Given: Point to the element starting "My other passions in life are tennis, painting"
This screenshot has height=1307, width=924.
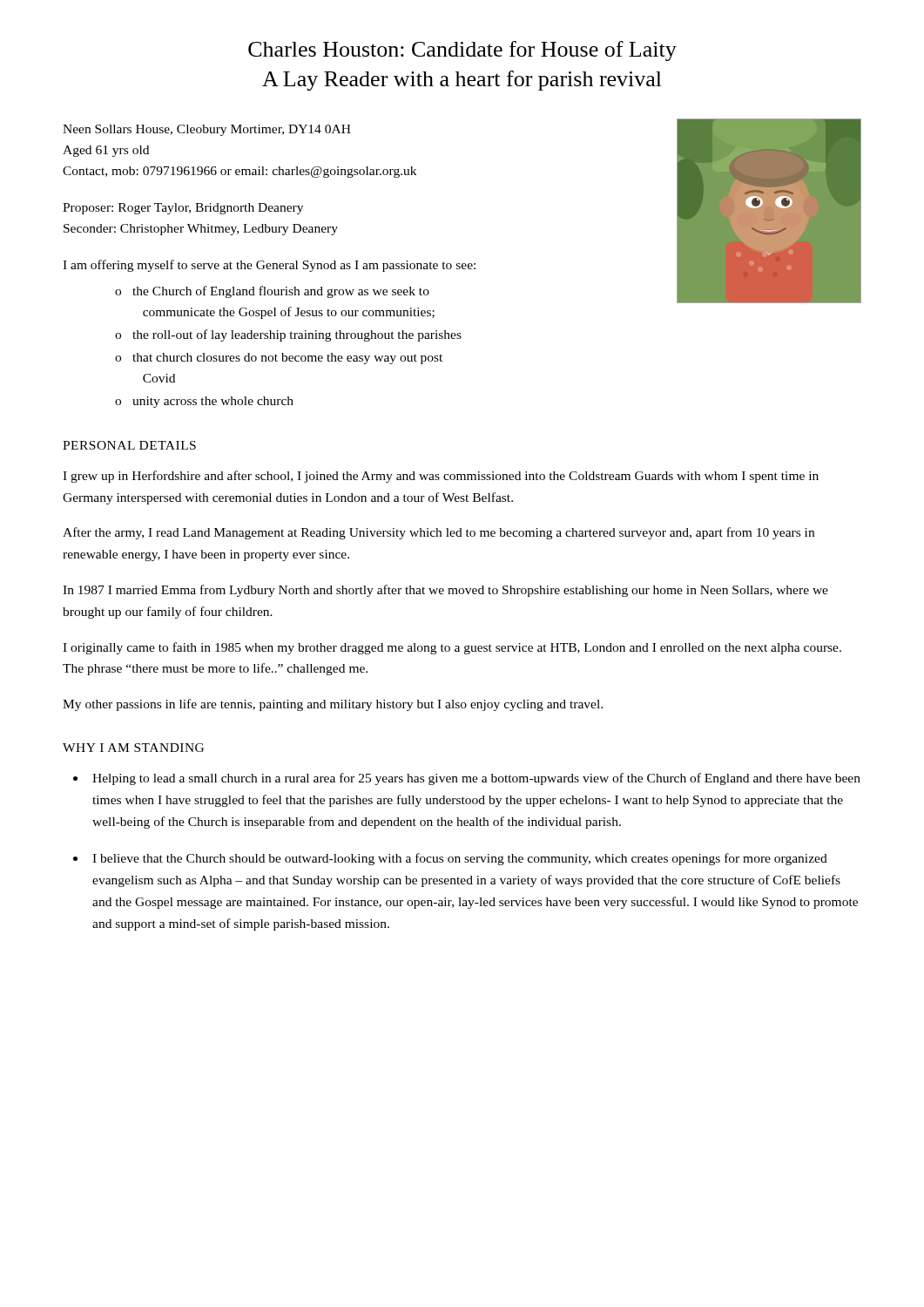Looking at the screenshot, I should coord(333,704).
